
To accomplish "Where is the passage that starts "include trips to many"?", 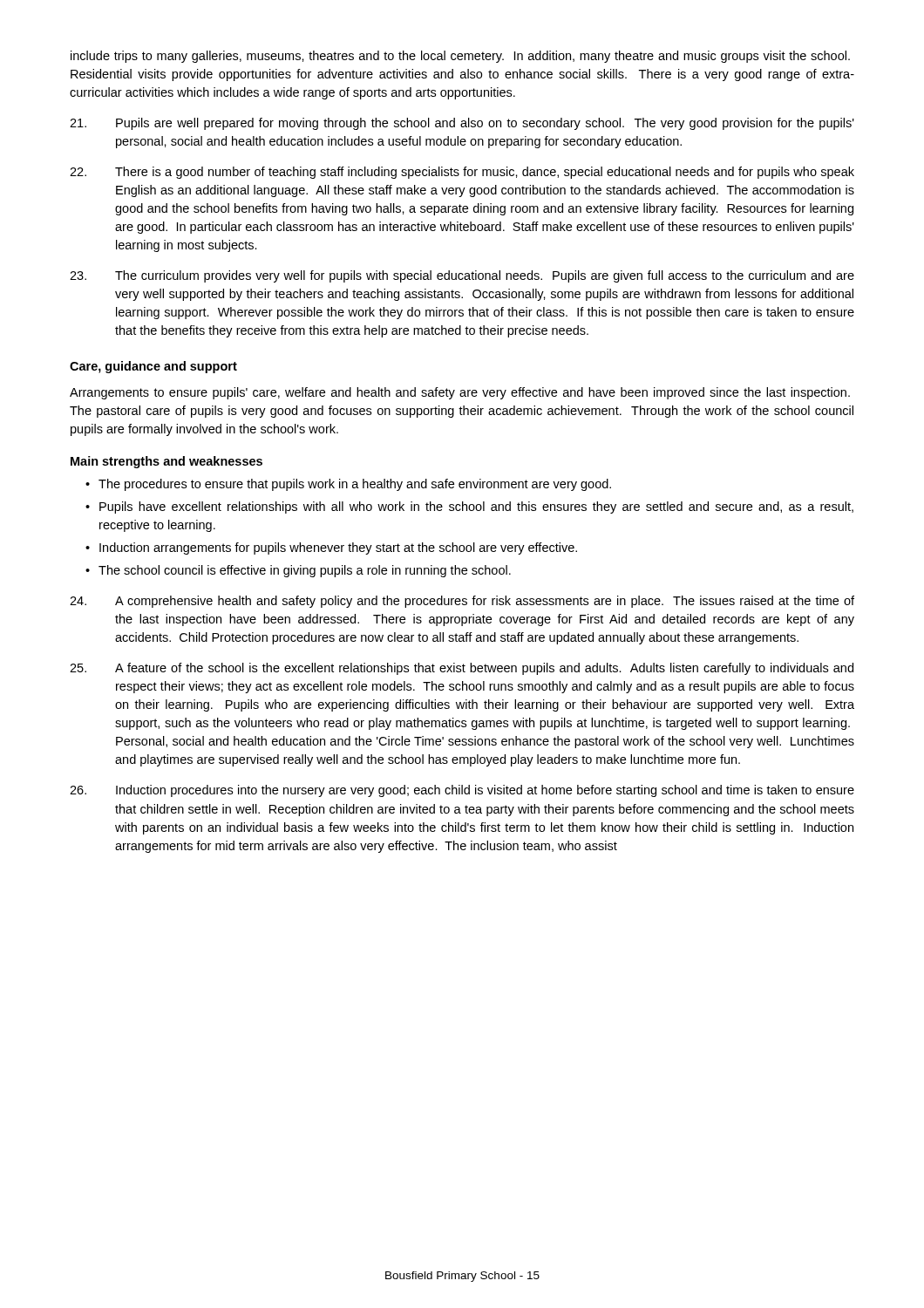I will [462, 74].
